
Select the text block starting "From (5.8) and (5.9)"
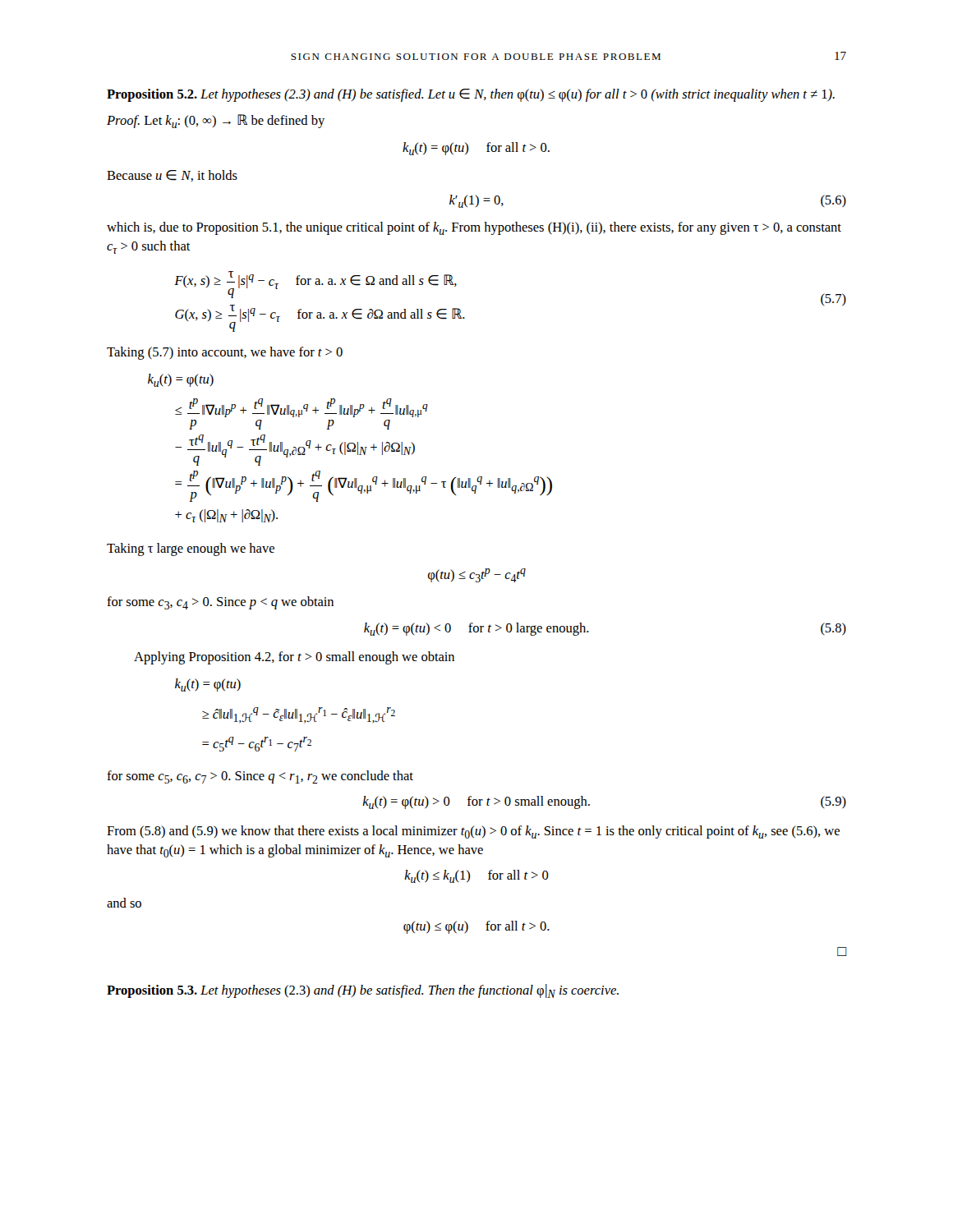(473, 841)
